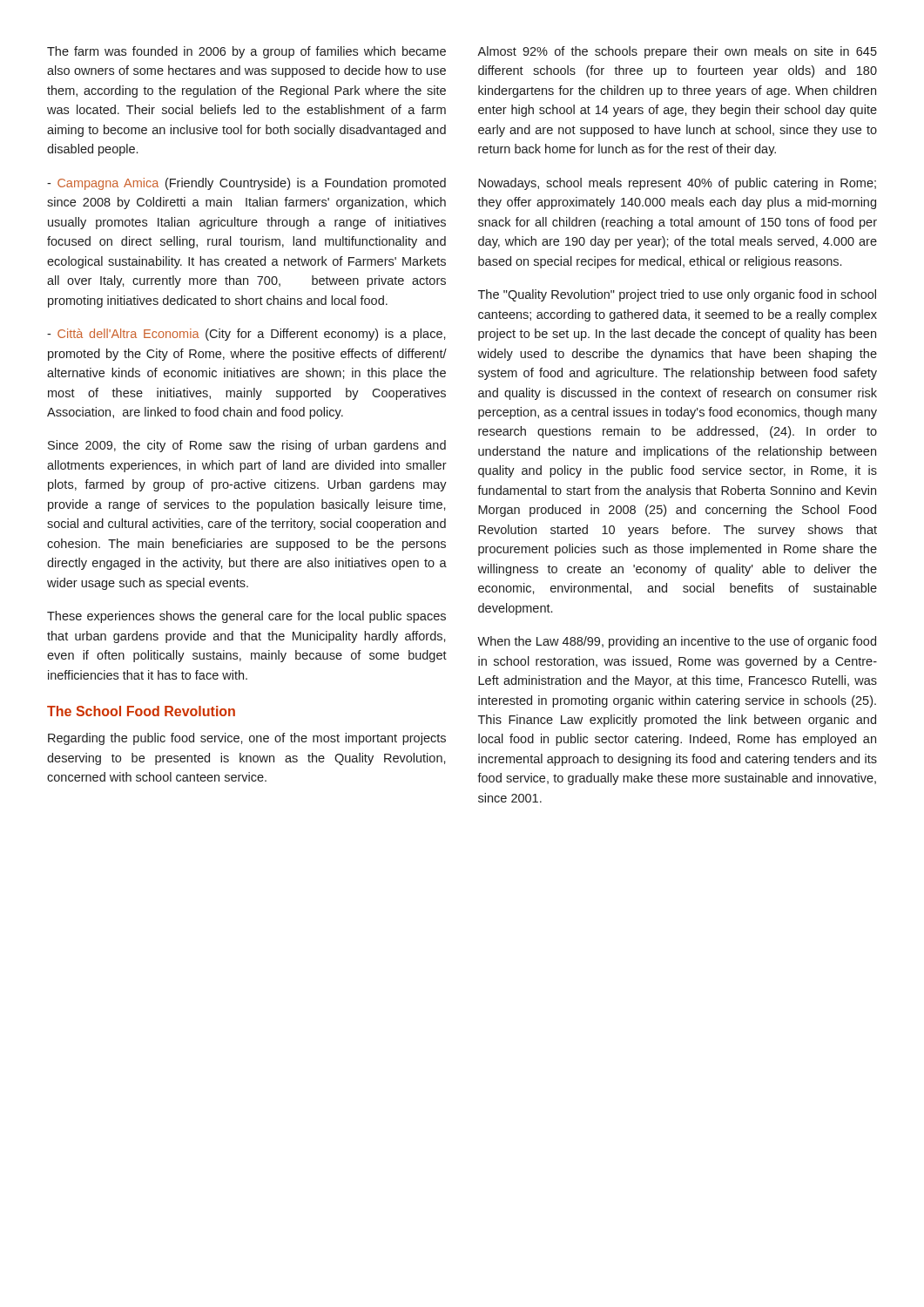
Task: Navigate to the text starting "Città dell'Altra Economia (City for"
Action: [x=247, y=373]
